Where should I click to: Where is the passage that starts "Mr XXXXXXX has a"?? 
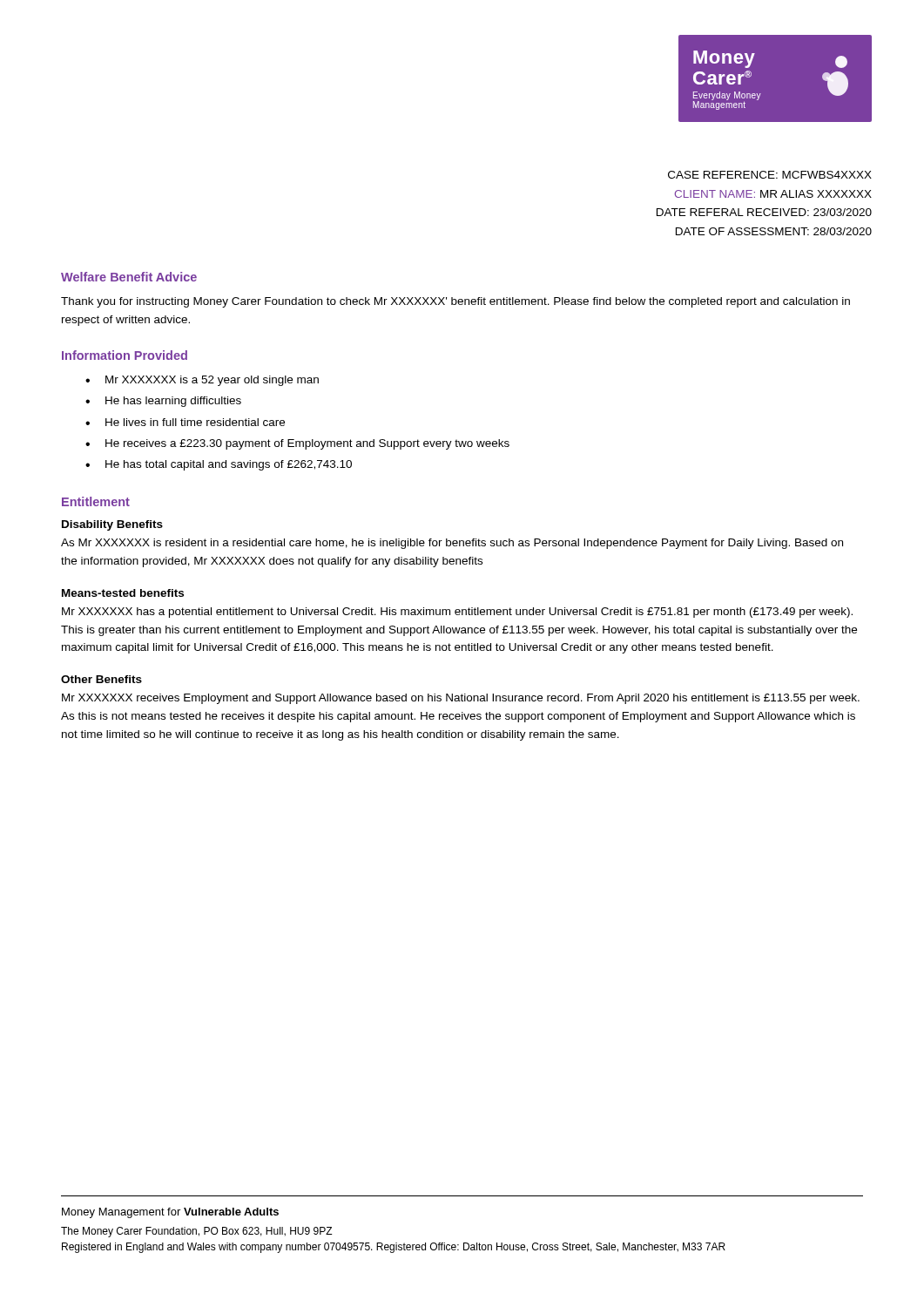[459, 629]
